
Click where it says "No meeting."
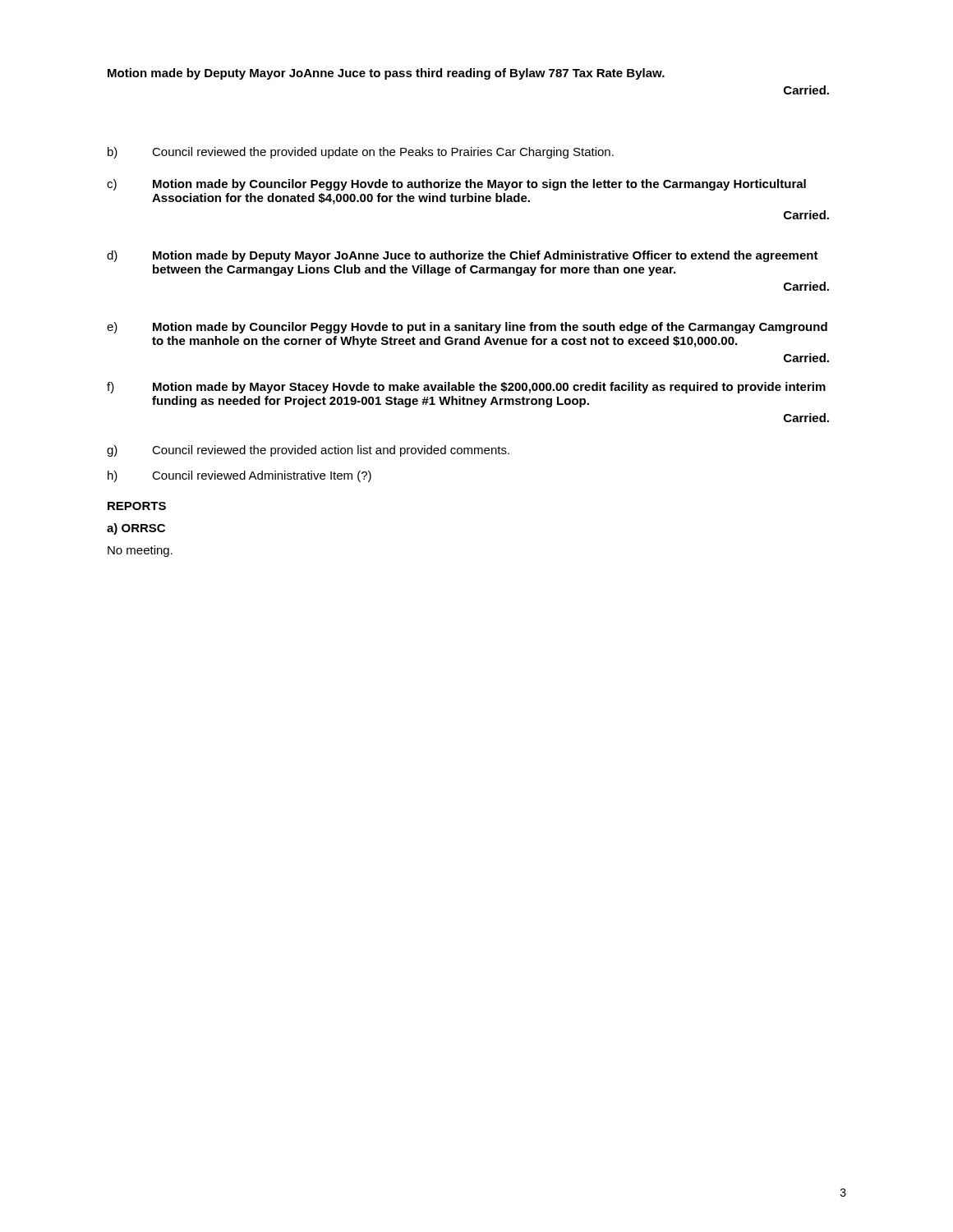pyautogui.click(x=140, y=550)
